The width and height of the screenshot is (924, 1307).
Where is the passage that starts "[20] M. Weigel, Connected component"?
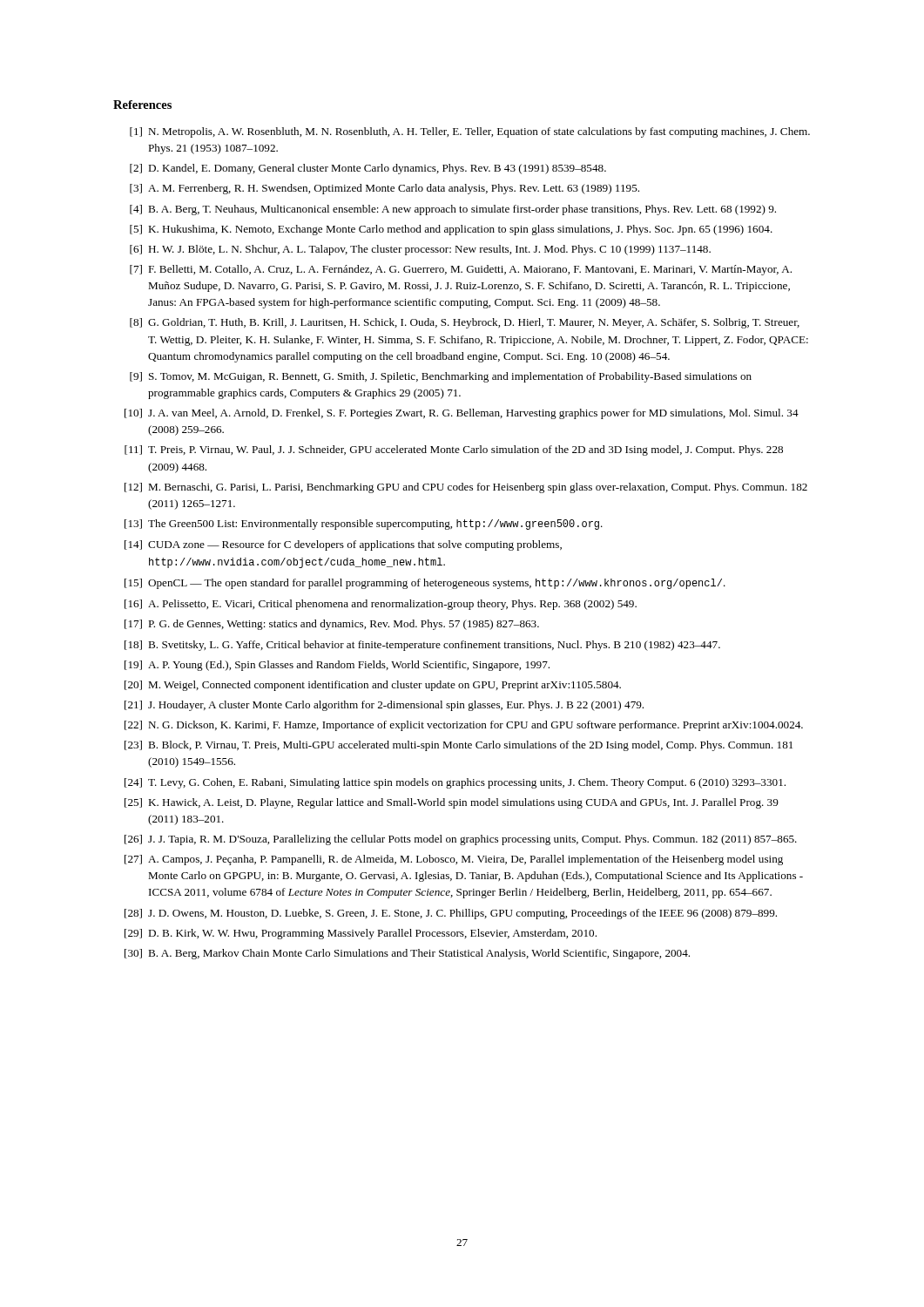pos(462,684)
